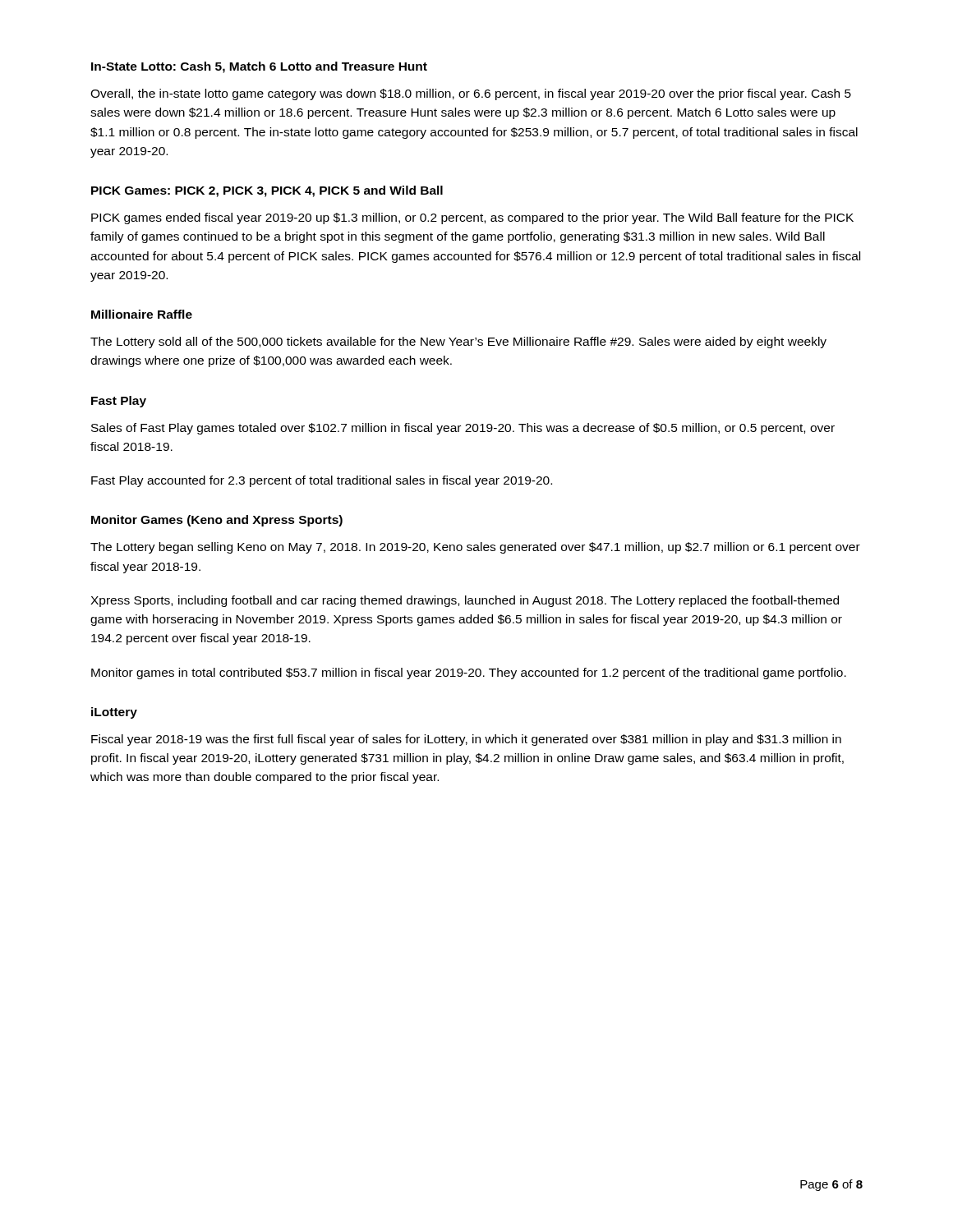Point to the block beginning "Overall, the in-state lotto game category"
Viewport: 953px width, 1232px height.
[x=474, y=122]
